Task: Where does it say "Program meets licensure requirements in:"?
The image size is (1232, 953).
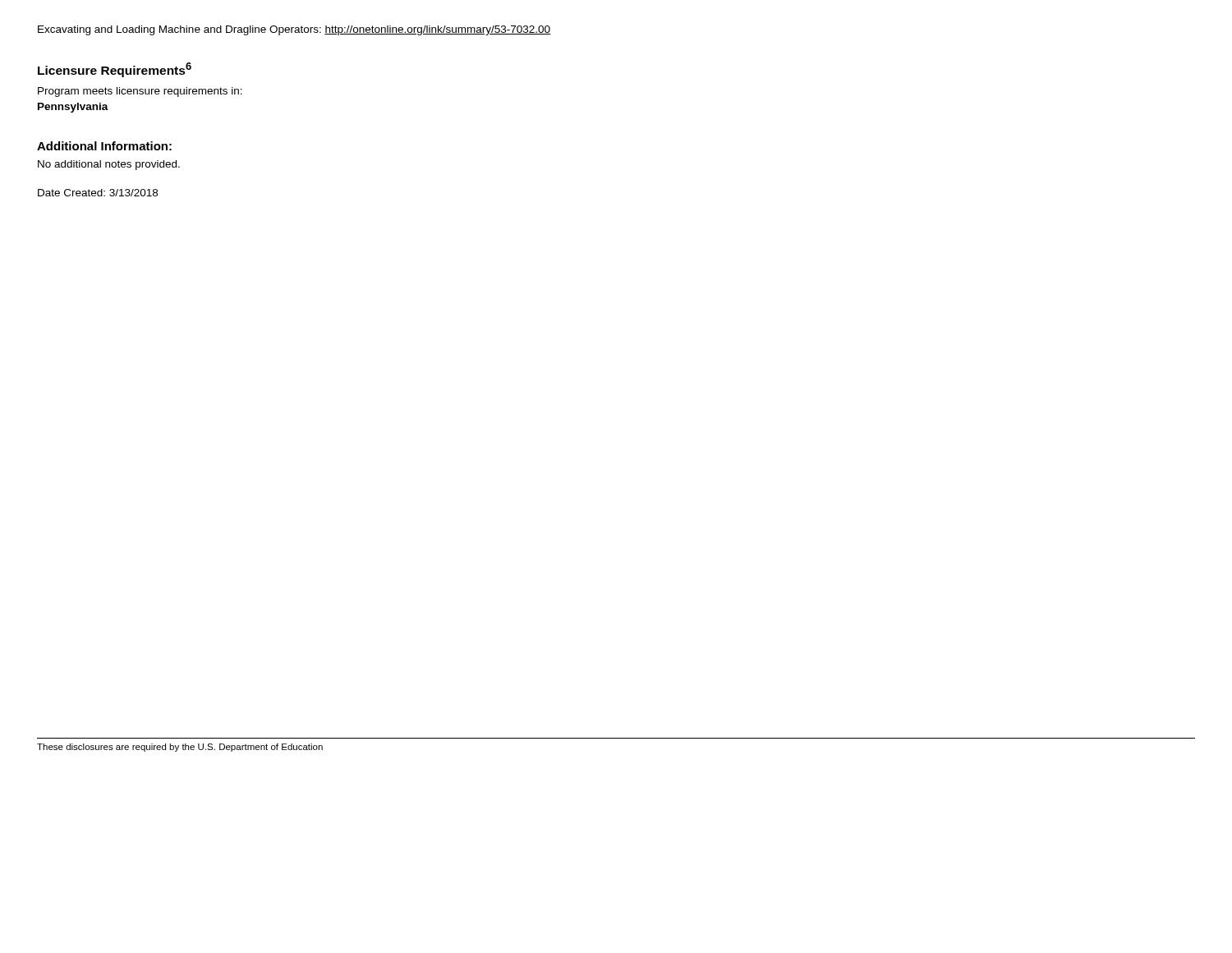Action: (140, 91)
